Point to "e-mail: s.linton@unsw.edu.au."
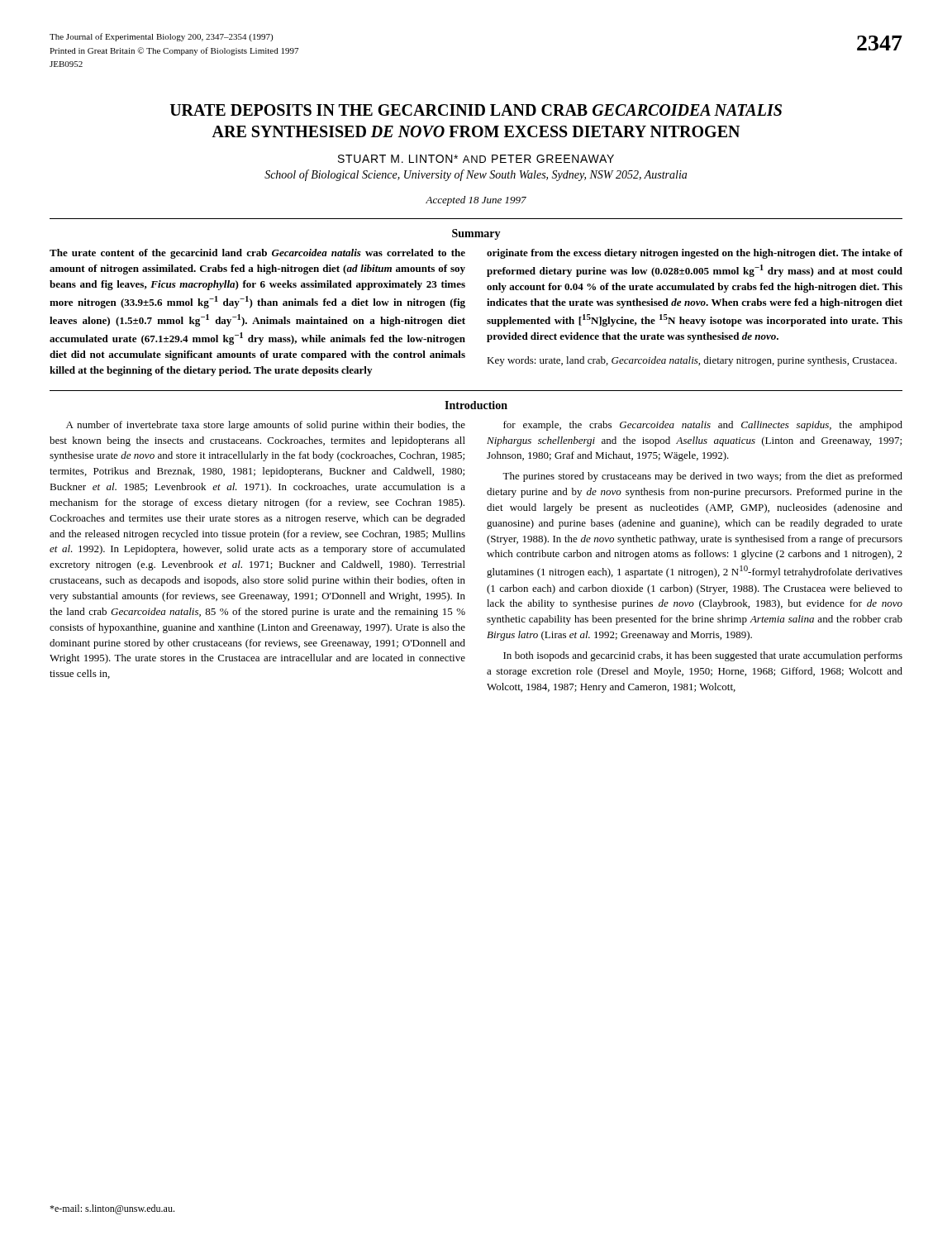 (x=112, y=1209)
